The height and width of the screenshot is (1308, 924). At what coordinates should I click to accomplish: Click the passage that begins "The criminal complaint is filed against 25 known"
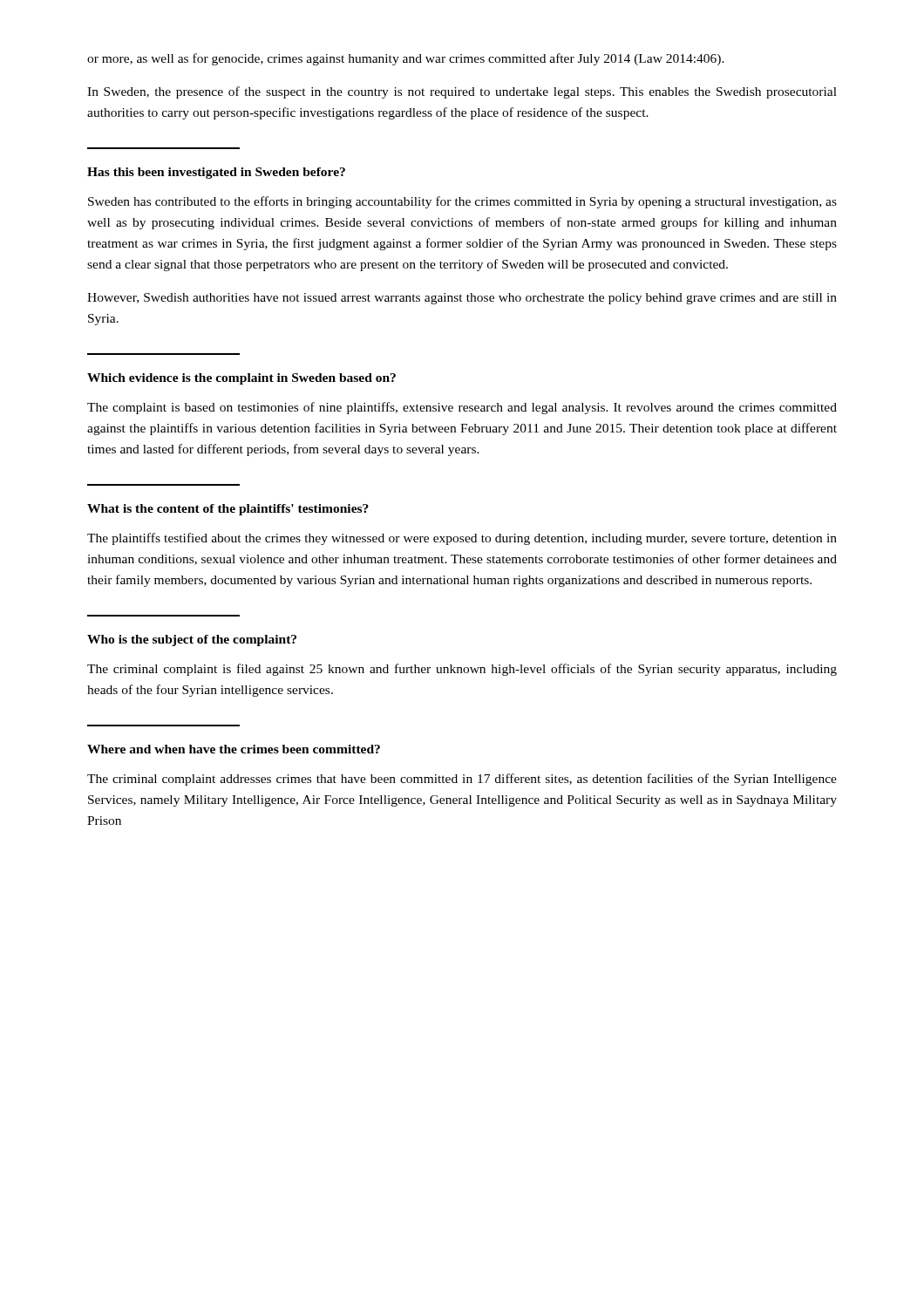point(462,679)
